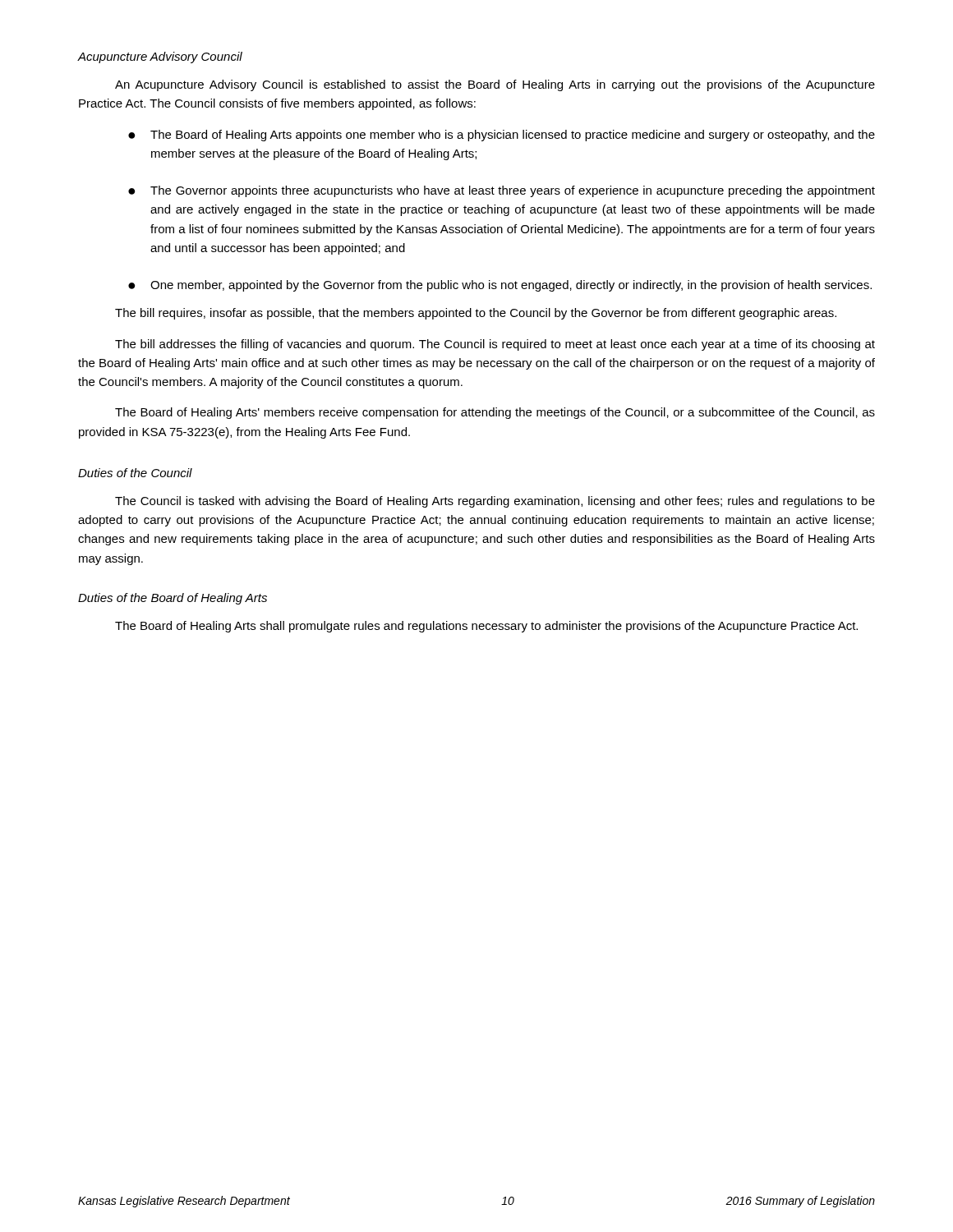Select the list item that says "● One member, appointed by"

point(501,285)
